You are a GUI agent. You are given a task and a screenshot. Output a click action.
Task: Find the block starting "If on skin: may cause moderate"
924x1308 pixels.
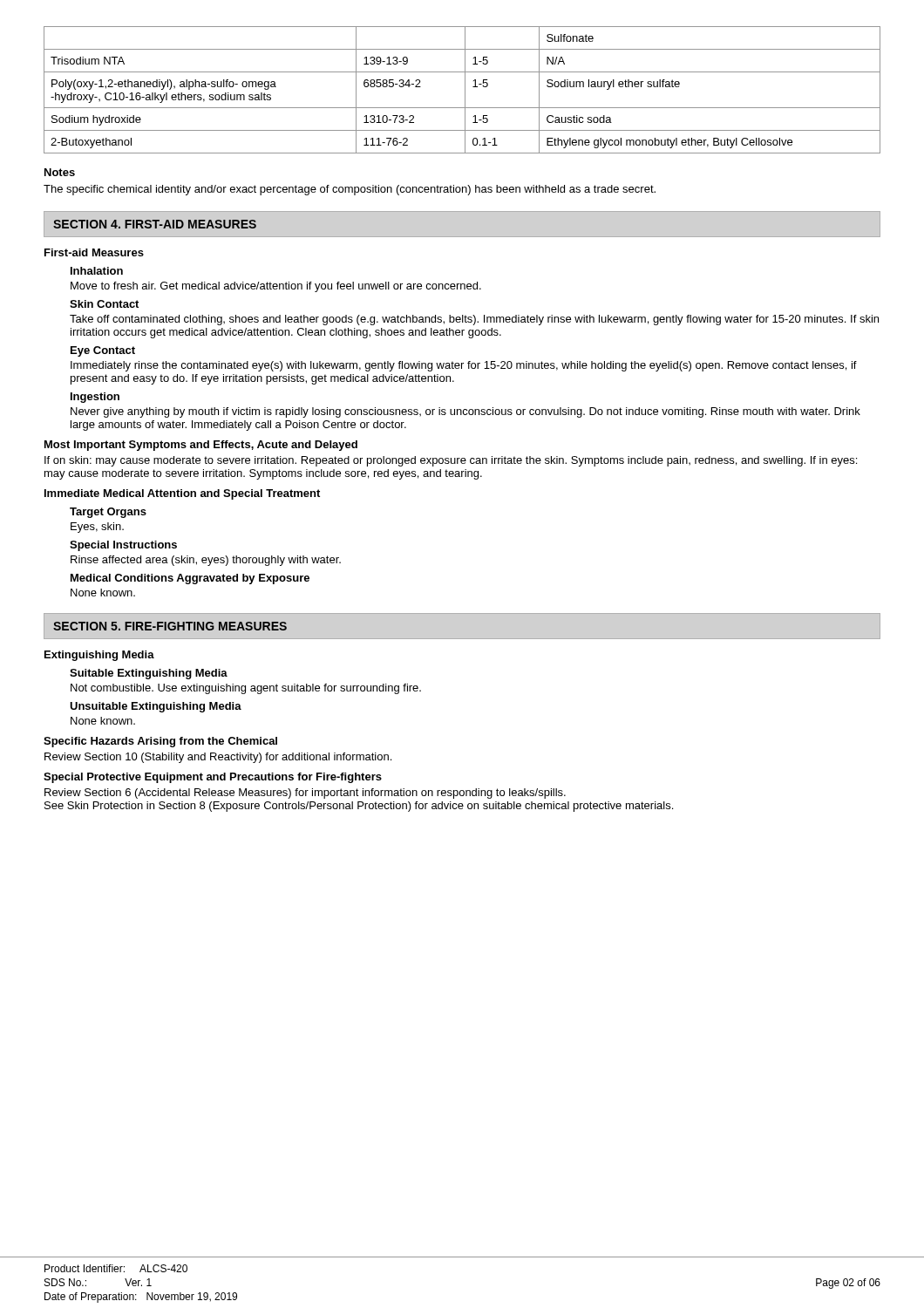(451, 467)
